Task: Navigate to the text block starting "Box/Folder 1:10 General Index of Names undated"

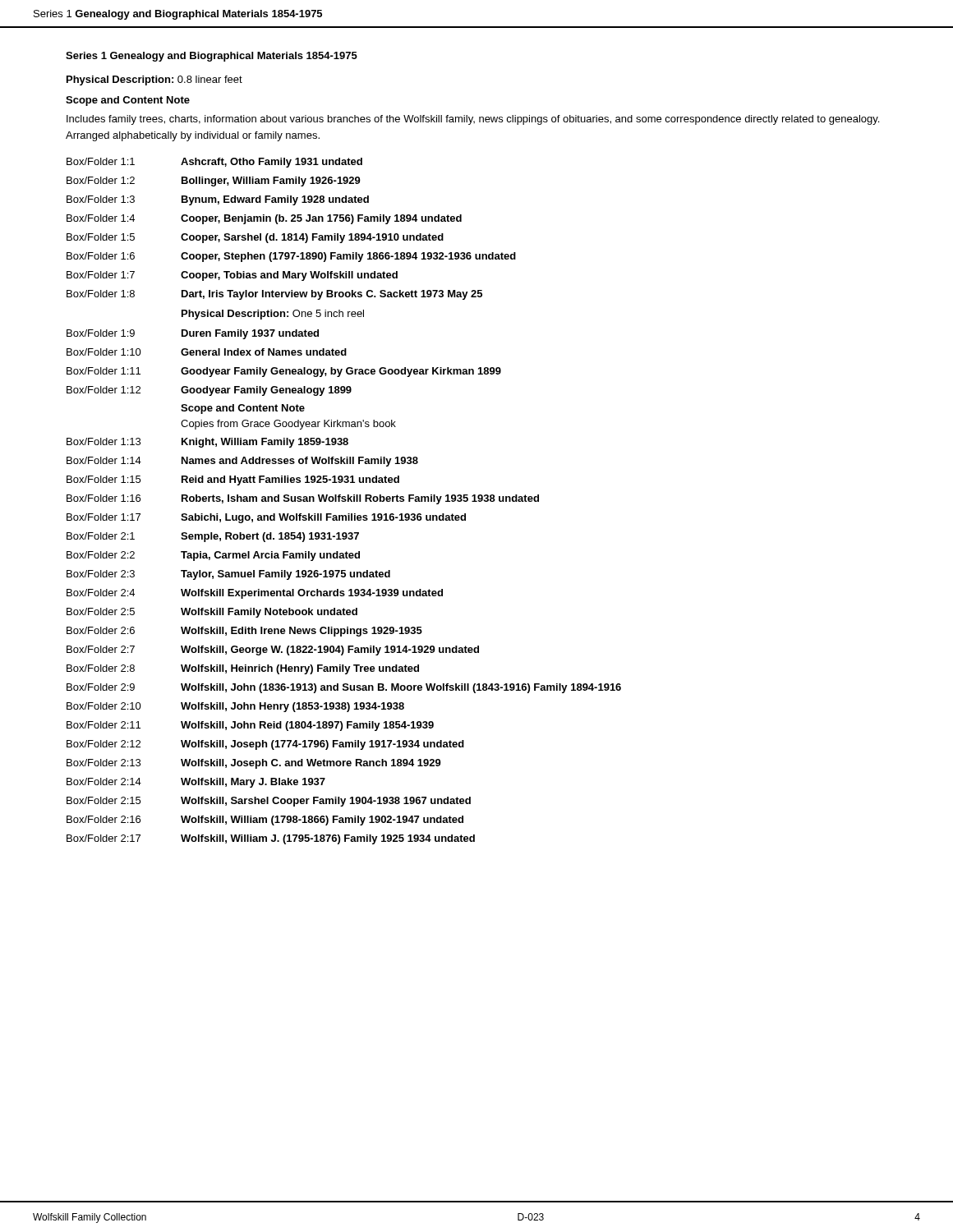Action: tap(207, 352)
